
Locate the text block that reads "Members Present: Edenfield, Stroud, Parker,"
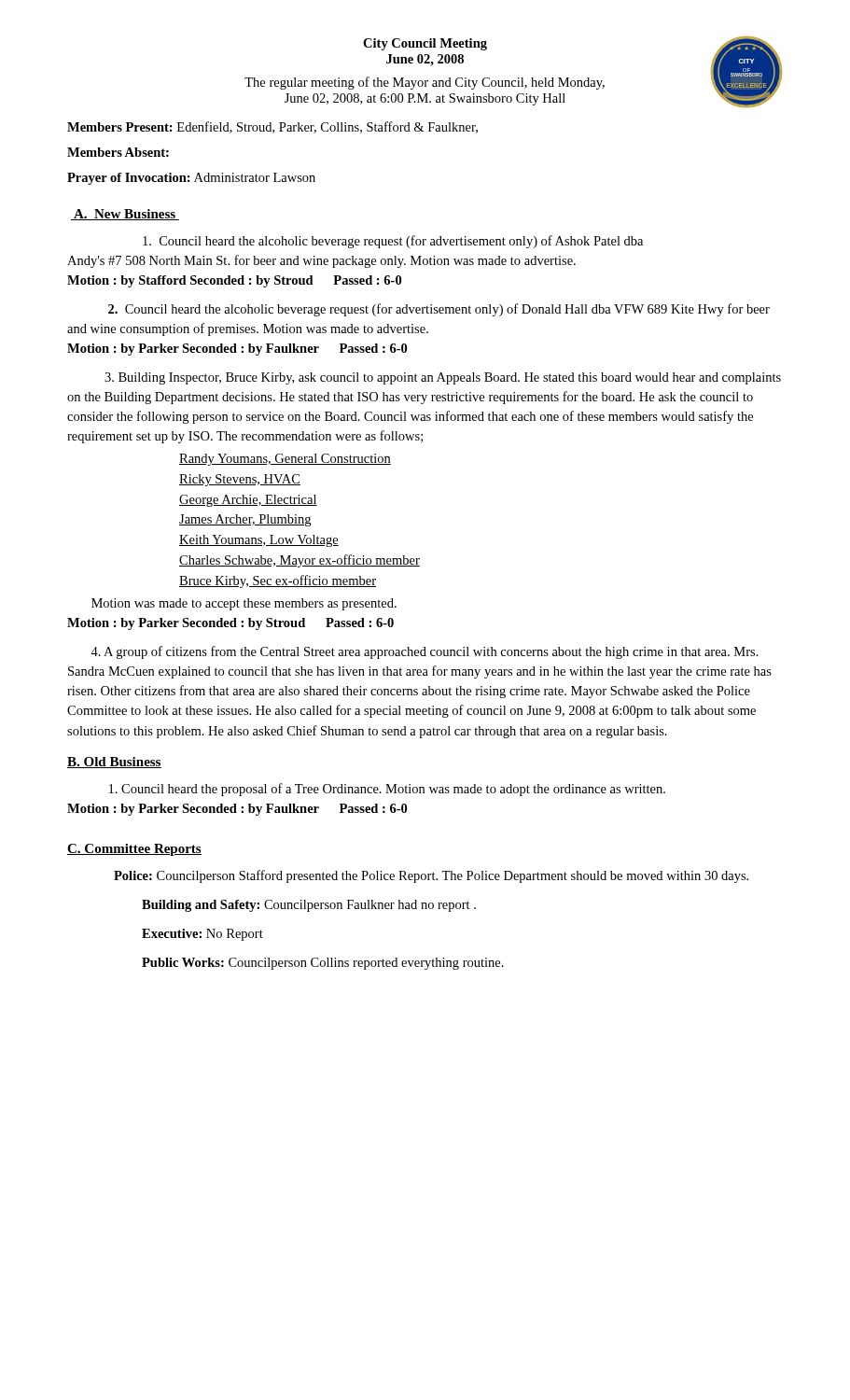pos(273,127)
